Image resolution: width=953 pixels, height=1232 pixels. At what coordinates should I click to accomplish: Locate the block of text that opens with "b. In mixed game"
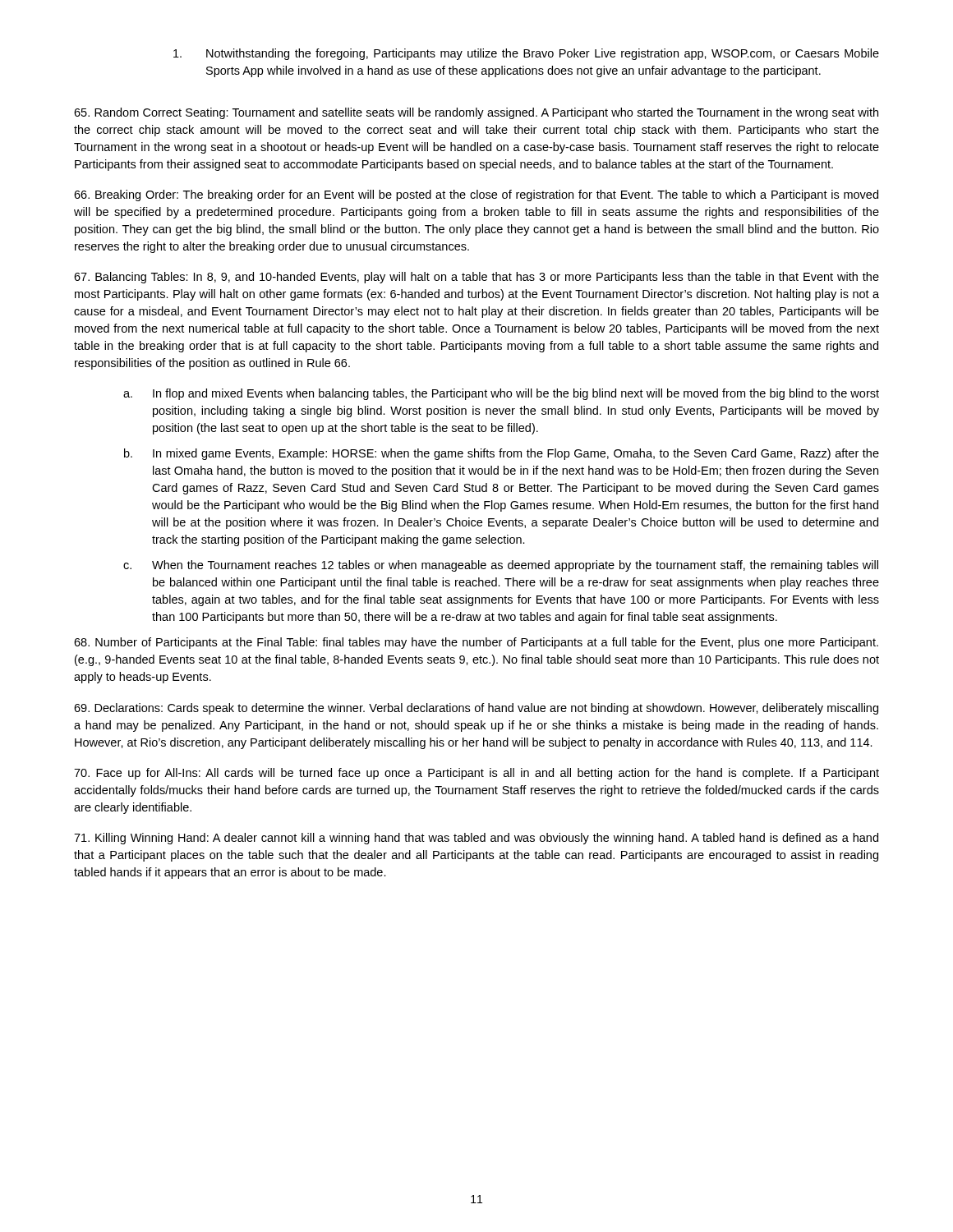pos(501,497)
